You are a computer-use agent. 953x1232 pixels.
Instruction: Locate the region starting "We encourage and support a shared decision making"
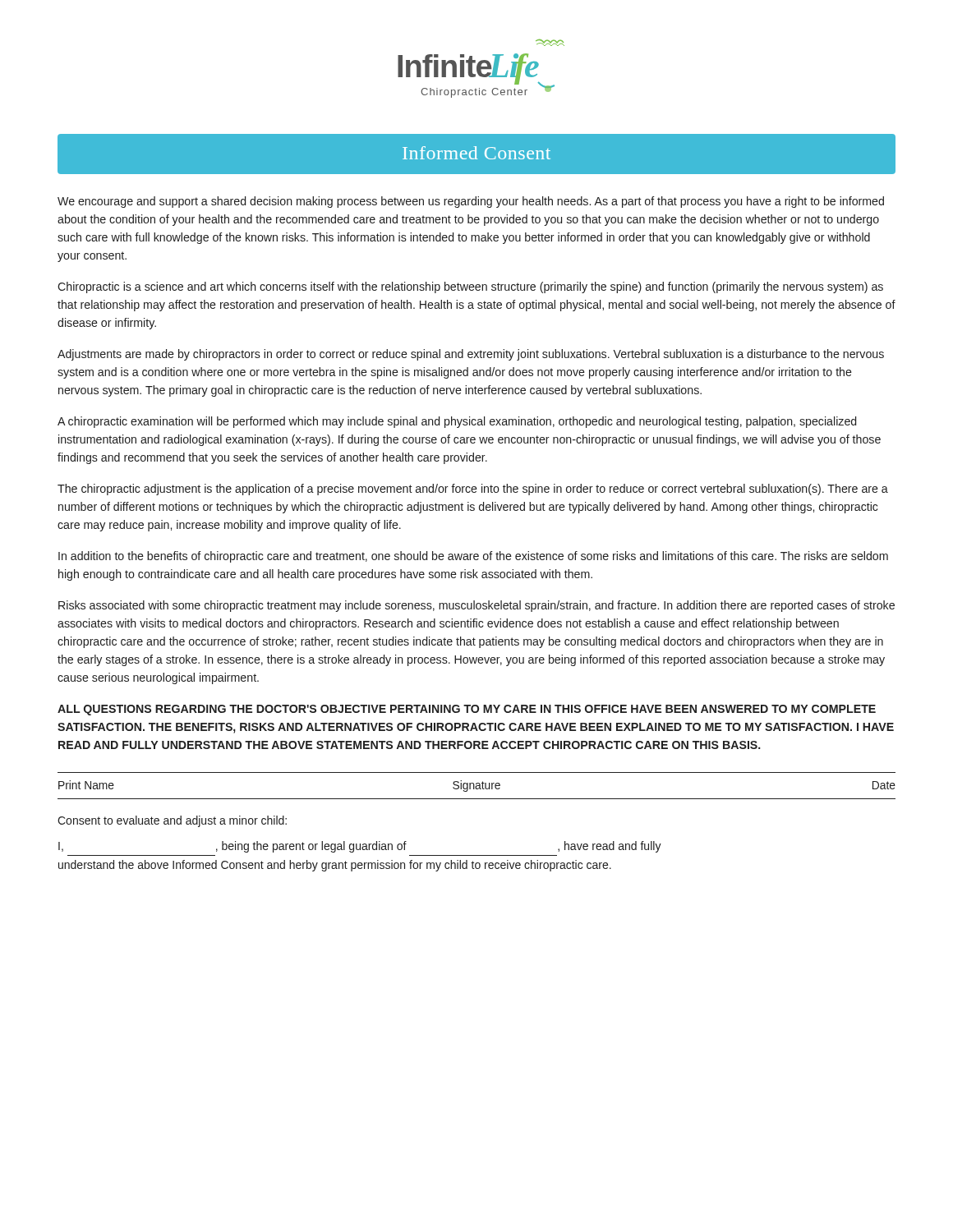pyautogui.click(x=471, y=228)
